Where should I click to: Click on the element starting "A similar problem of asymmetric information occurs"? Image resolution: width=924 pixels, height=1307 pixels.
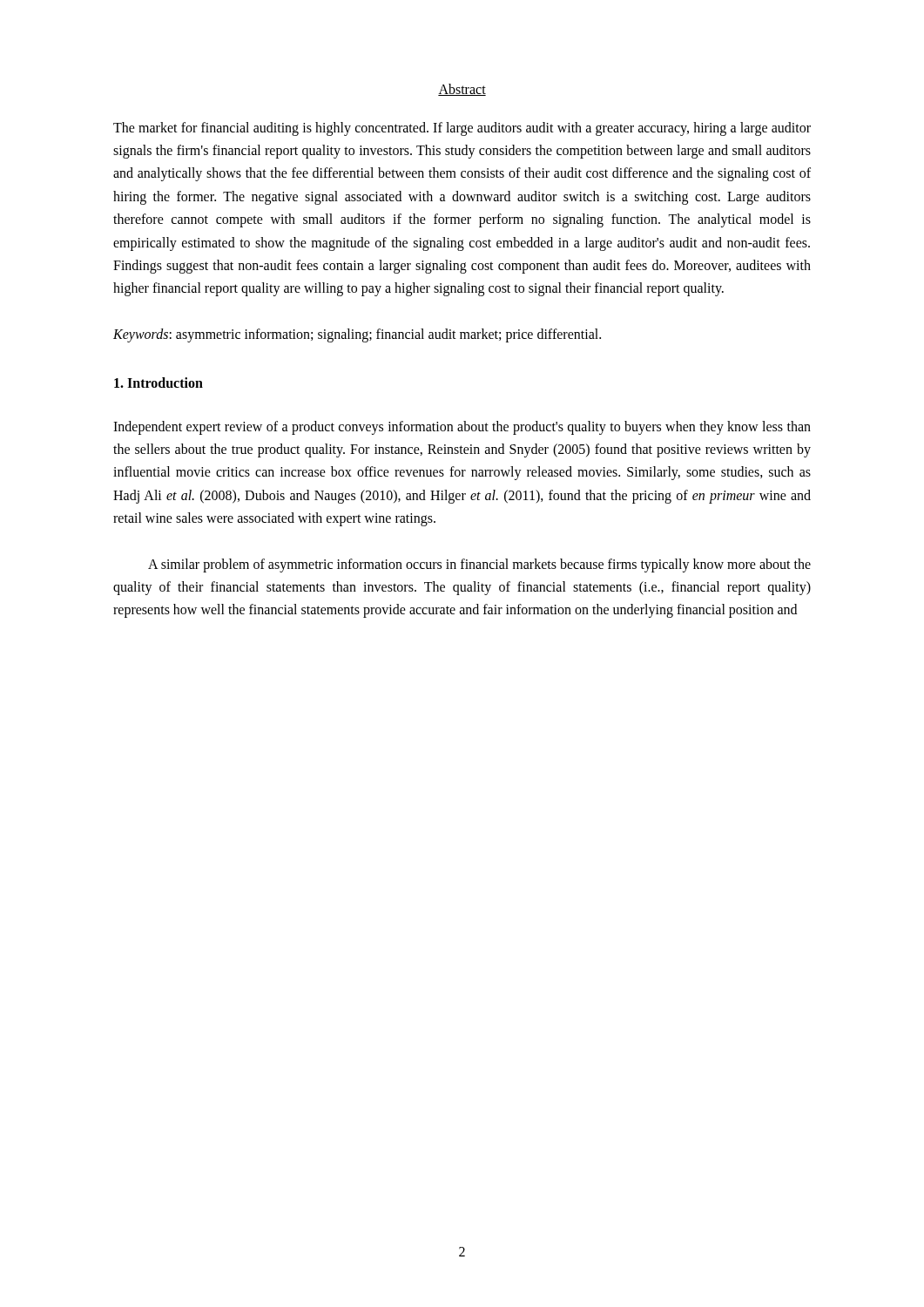[x=462, y=587]
